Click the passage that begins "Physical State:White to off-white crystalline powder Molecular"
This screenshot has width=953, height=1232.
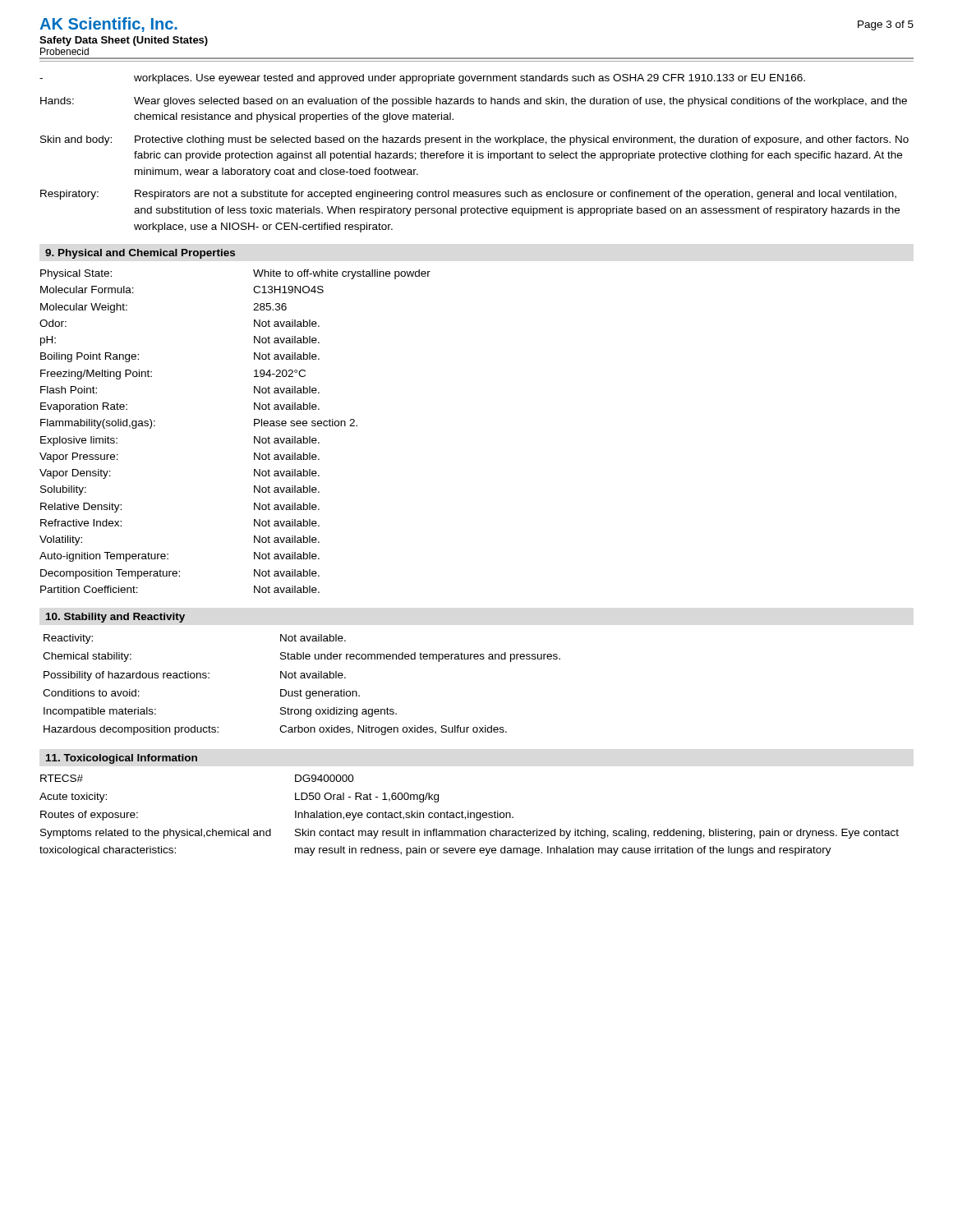75,274
